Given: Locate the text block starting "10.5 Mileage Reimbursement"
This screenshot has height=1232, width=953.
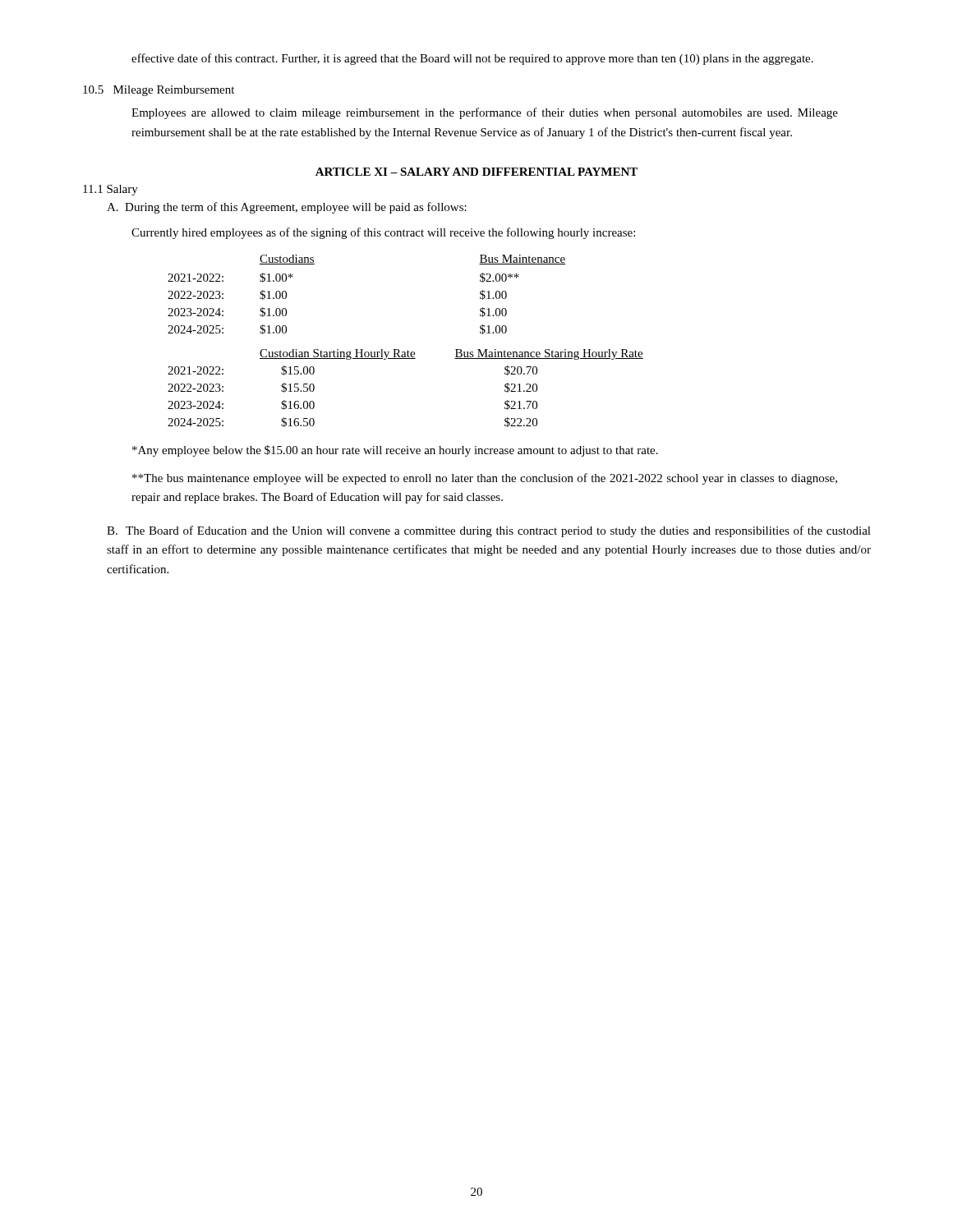Looking at the screenshot, I should 158,90.
